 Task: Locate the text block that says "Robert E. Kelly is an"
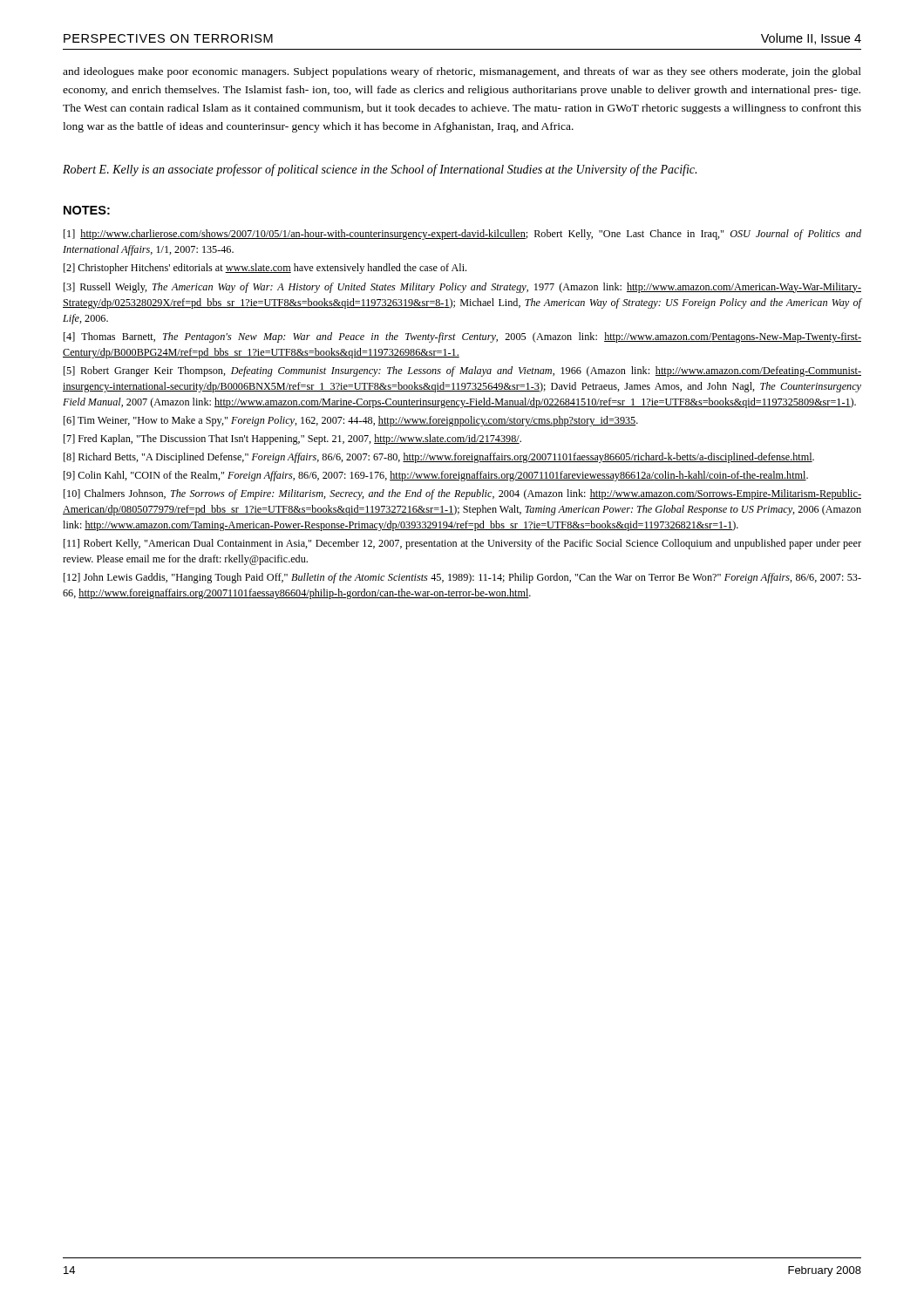(380, 169)
